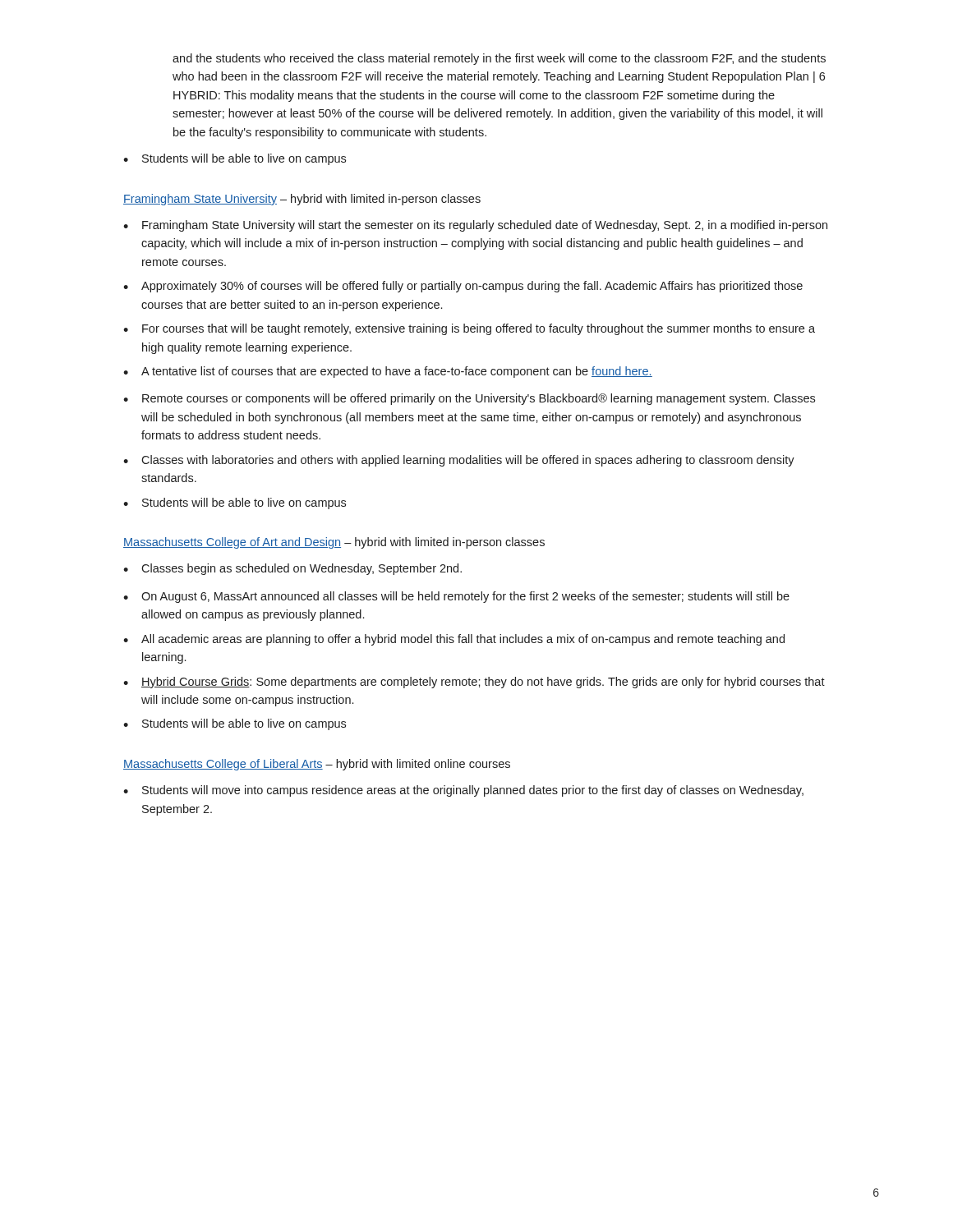The image size is (953, 1232).
Task: Click on the list item that reads "• Approximately 30% of courses will be"
Action: [x=476, y=296]
